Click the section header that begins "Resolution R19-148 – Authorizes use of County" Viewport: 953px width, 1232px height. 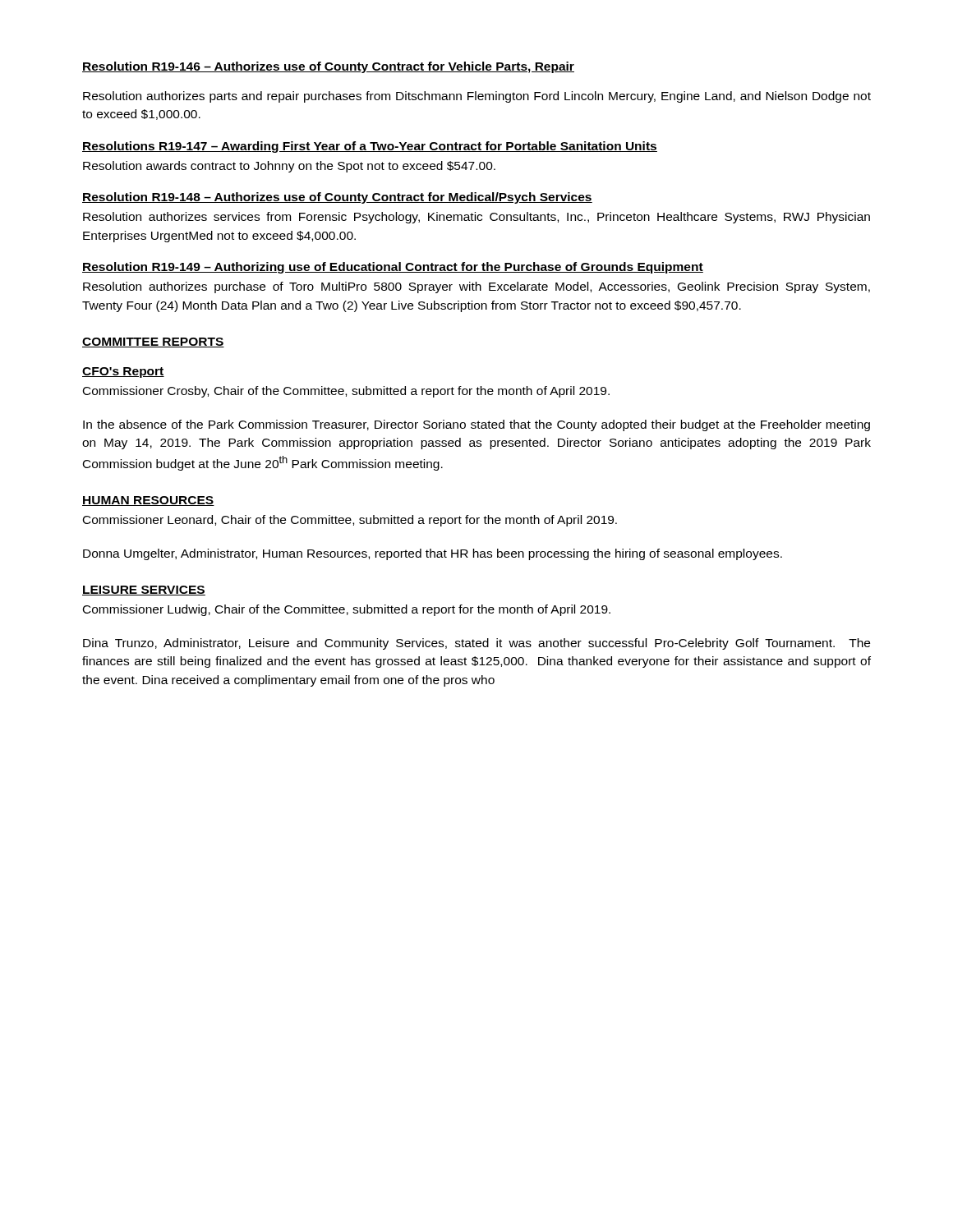point(337,197)
